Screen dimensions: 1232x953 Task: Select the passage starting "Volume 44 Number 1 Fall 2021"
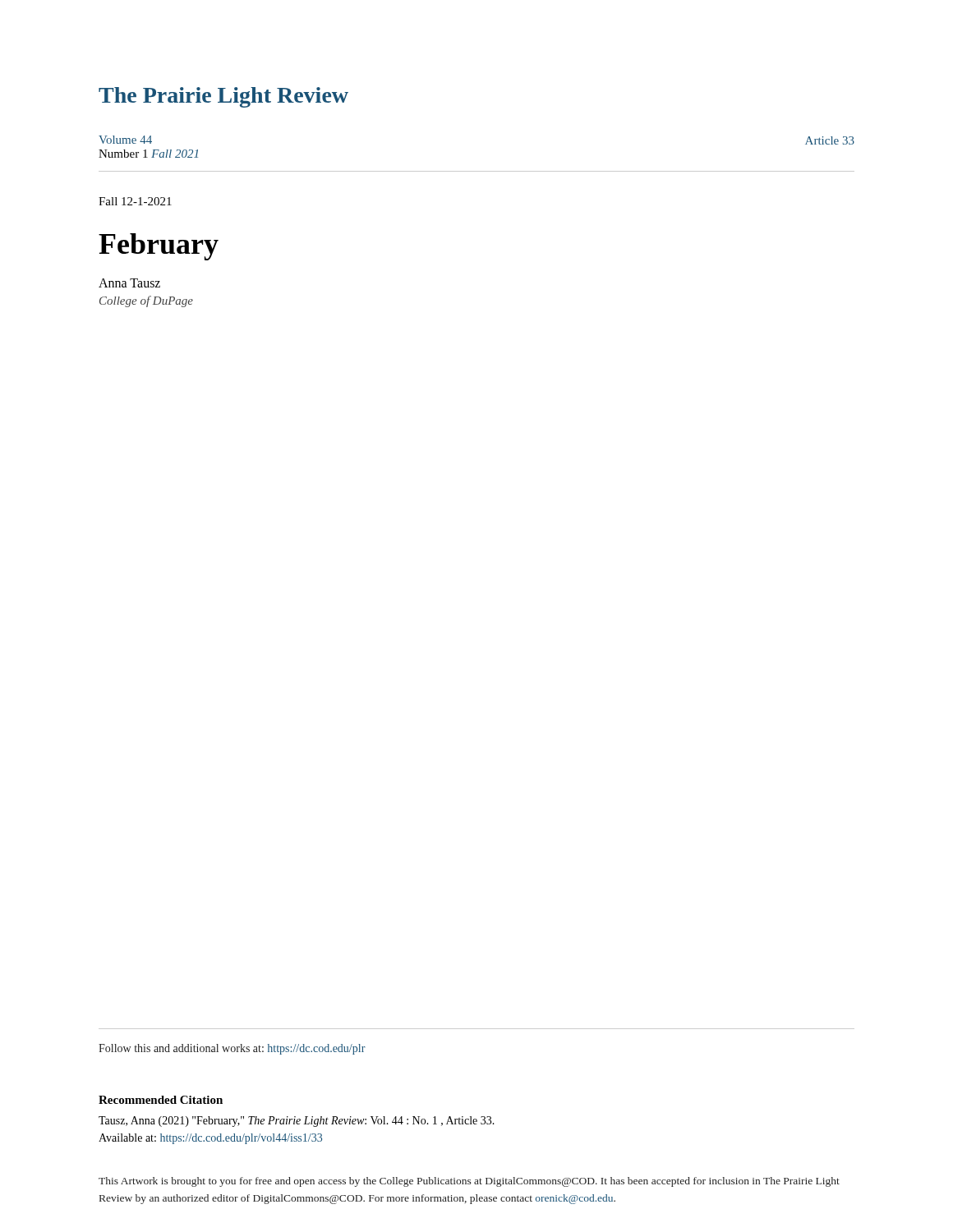point(149,147)
